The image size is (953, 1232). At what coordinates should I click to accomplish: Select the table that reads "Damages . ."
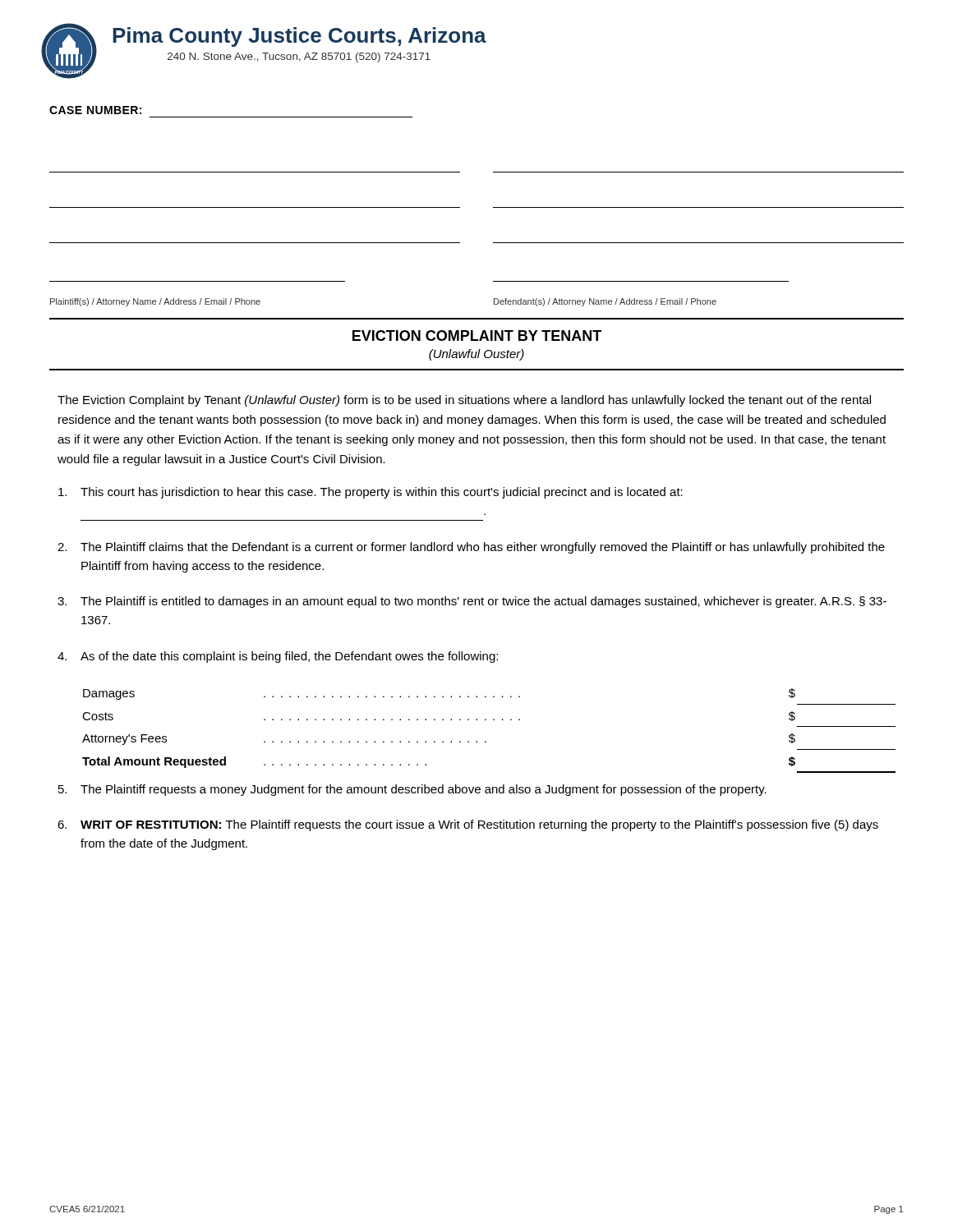pyautogui.click(x=489, y=727)
